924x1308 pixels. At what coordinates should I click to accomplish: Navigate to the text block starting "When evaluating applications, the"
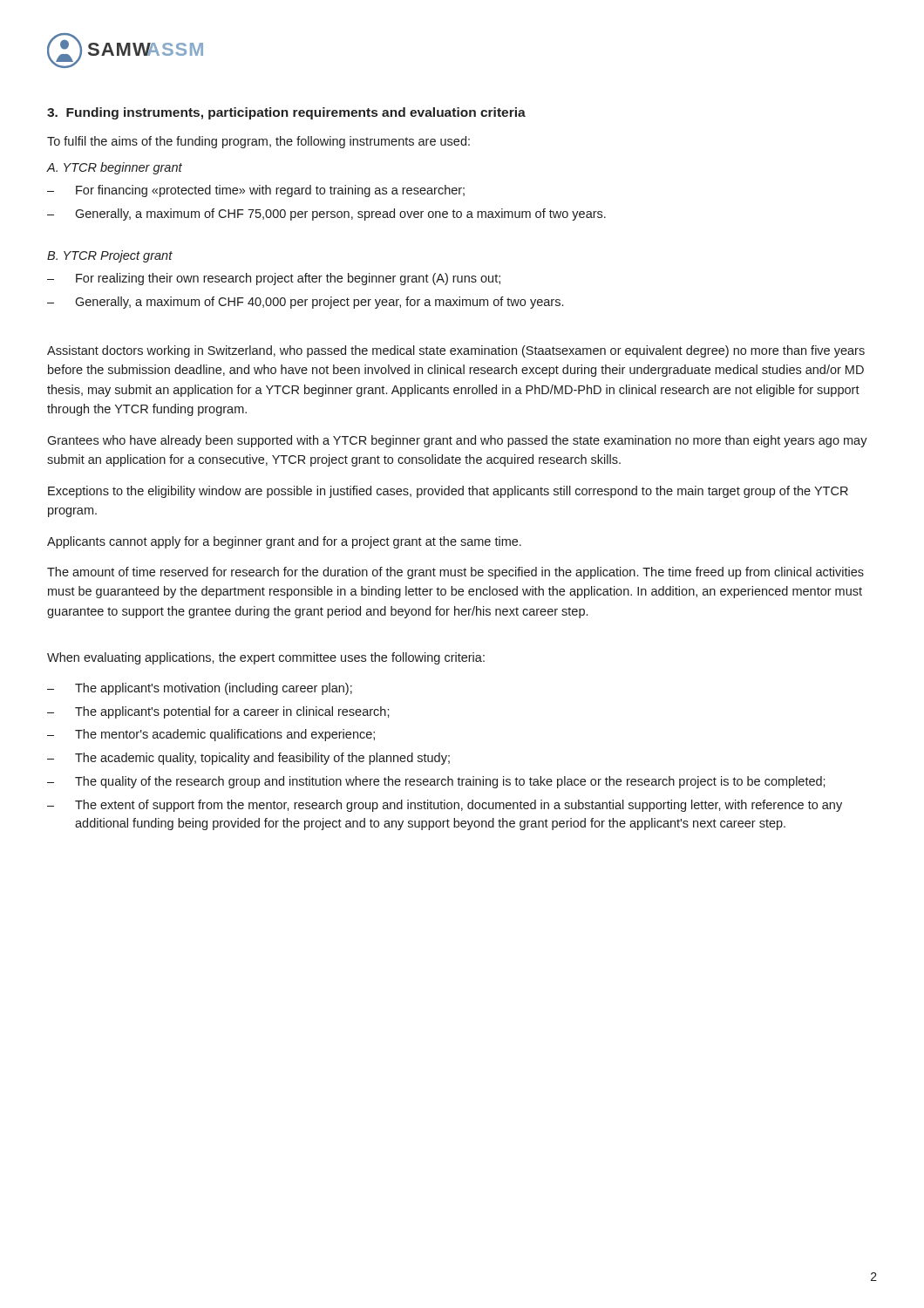[x=266, y=658]
